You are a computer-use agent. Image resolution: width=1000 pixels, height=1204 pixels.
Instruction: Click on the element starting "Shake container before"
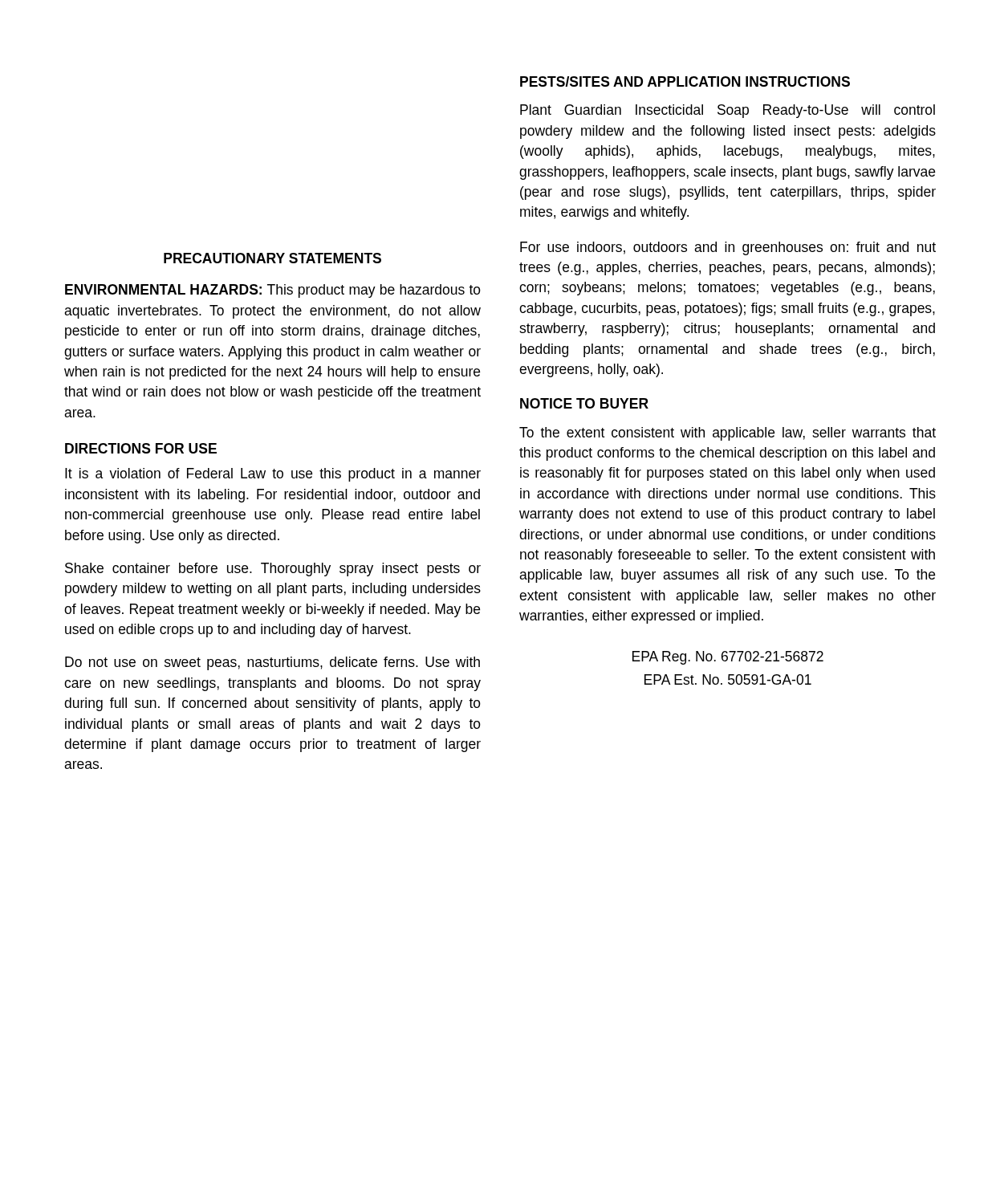click(272, 599)
